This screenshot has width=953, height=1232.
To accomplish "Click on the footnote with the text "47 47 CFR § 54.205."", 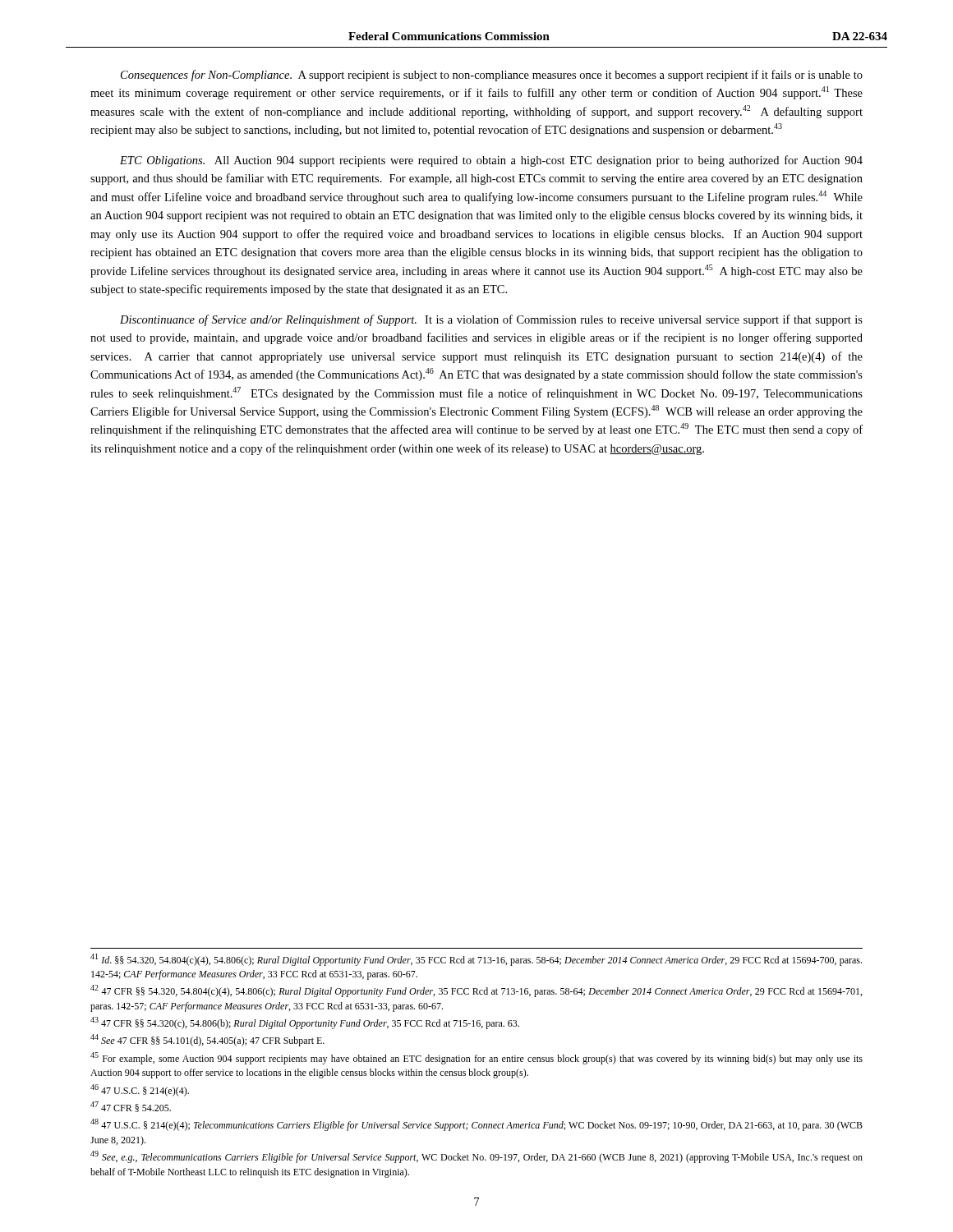I will click(131, 1108).
